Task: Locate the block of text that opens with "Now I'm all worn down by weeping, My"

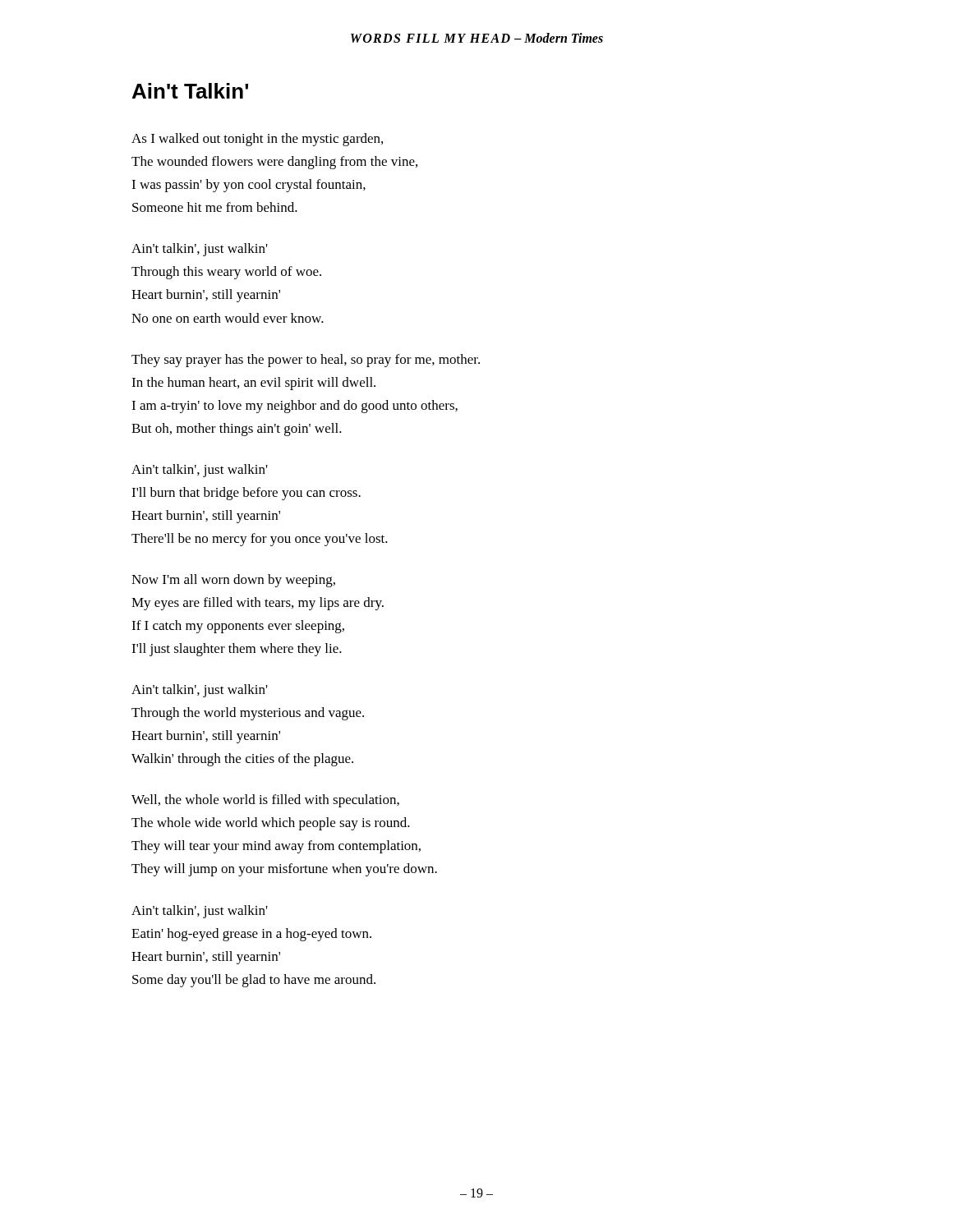Action: tap(258, 614)
